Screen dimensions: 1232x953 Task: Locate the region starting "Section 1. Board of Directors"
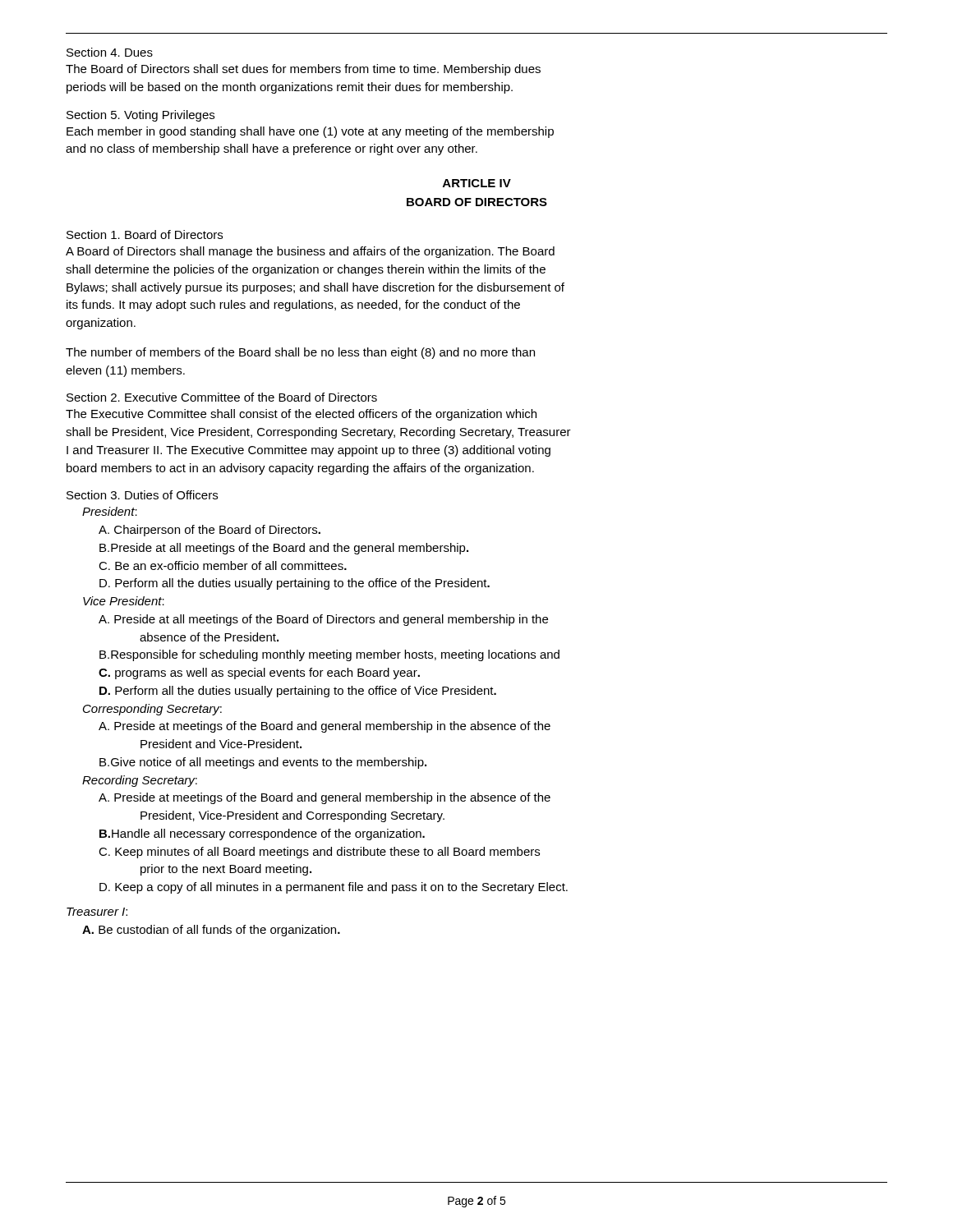(145, 235)
